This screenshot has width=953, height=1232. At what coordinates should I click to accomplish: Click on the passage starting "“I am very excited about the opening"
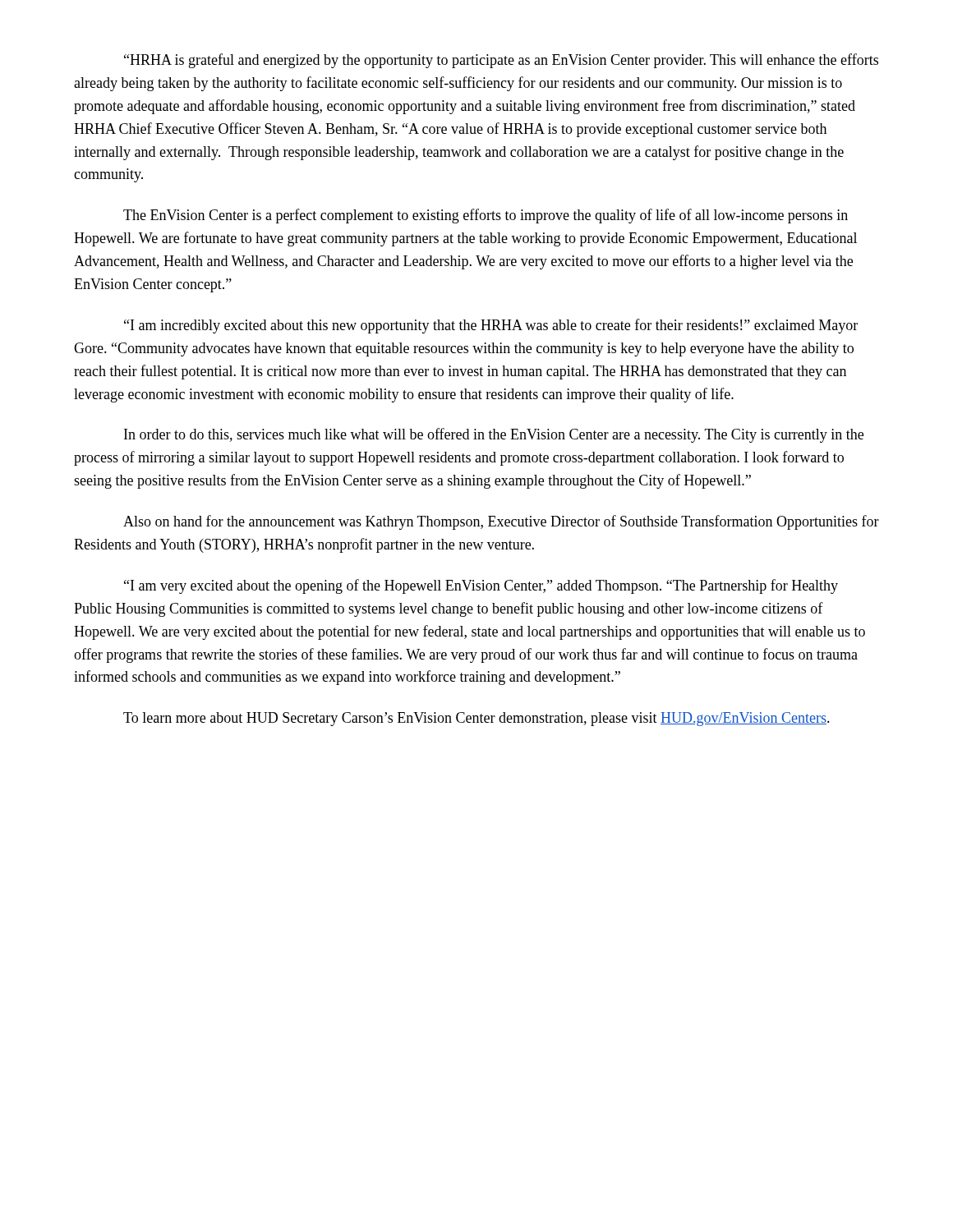(x=476, y=632)
